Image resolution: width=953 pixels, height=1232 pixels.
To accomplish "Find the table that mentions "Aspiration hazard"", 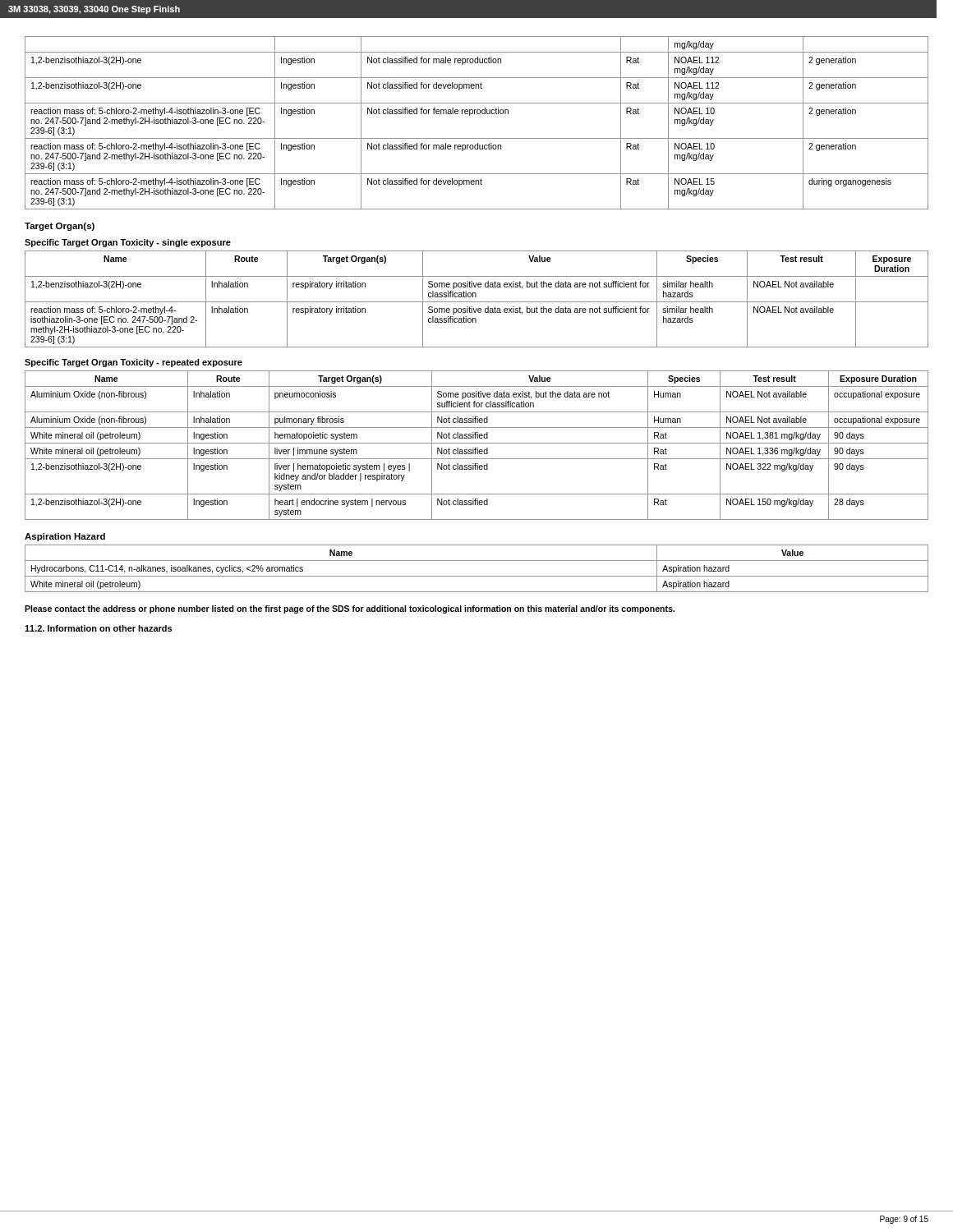I will point(476,568).
